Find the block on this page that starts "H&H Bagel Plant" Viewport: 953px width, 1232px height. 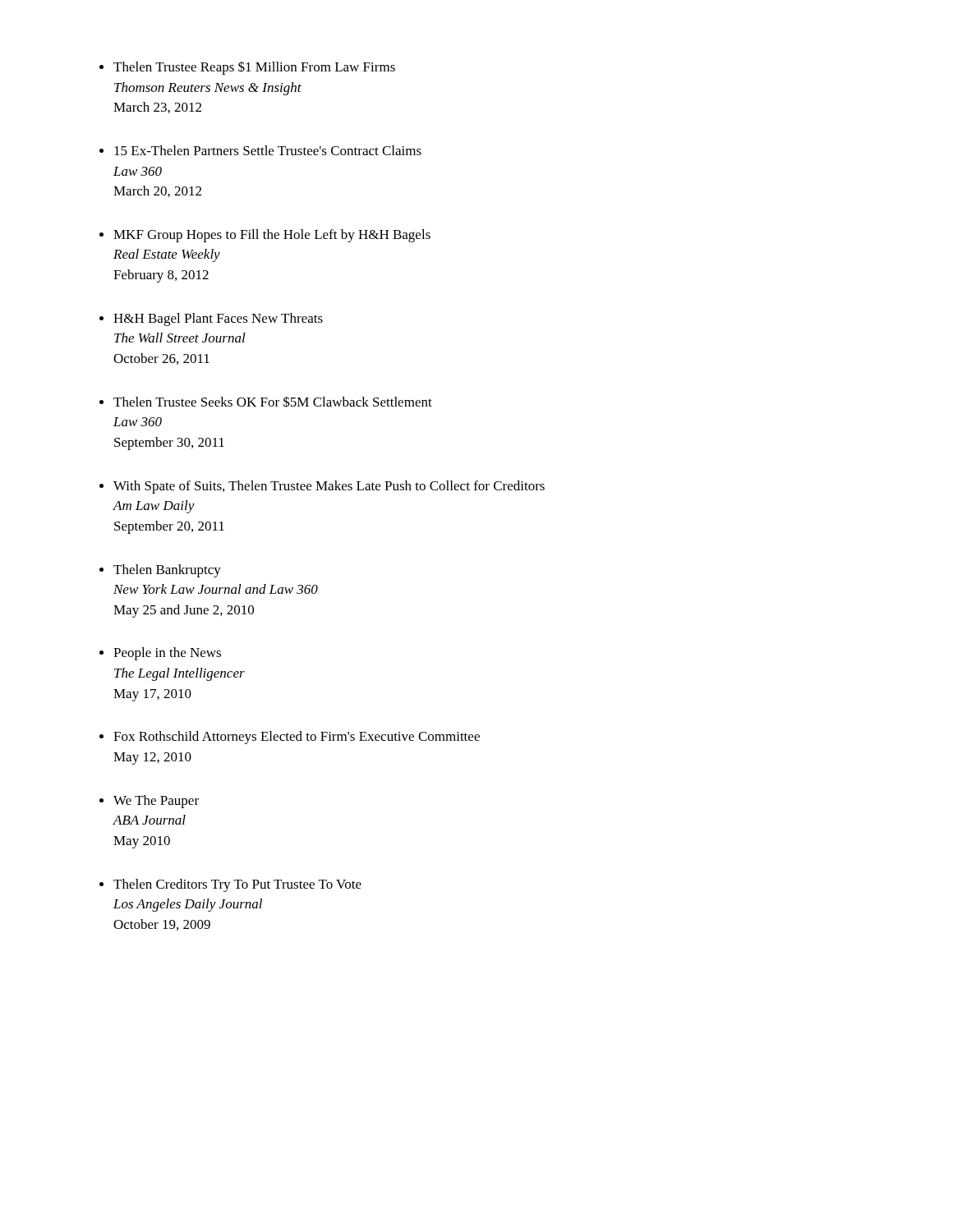[218, 319]
